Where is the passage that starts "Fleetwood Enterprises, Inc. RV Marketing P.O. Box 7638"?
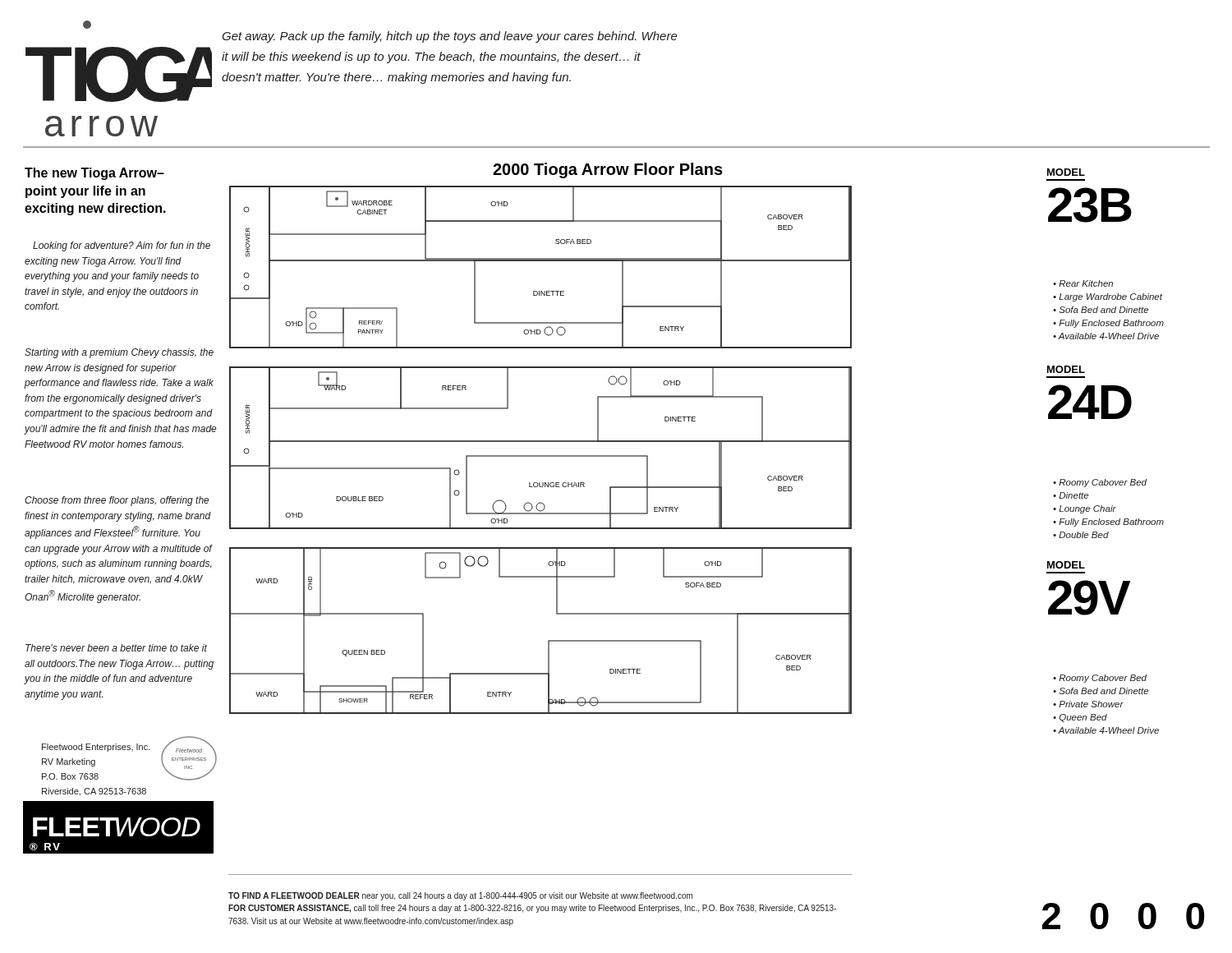1232x953 pixels. click(x=96, y=769)
